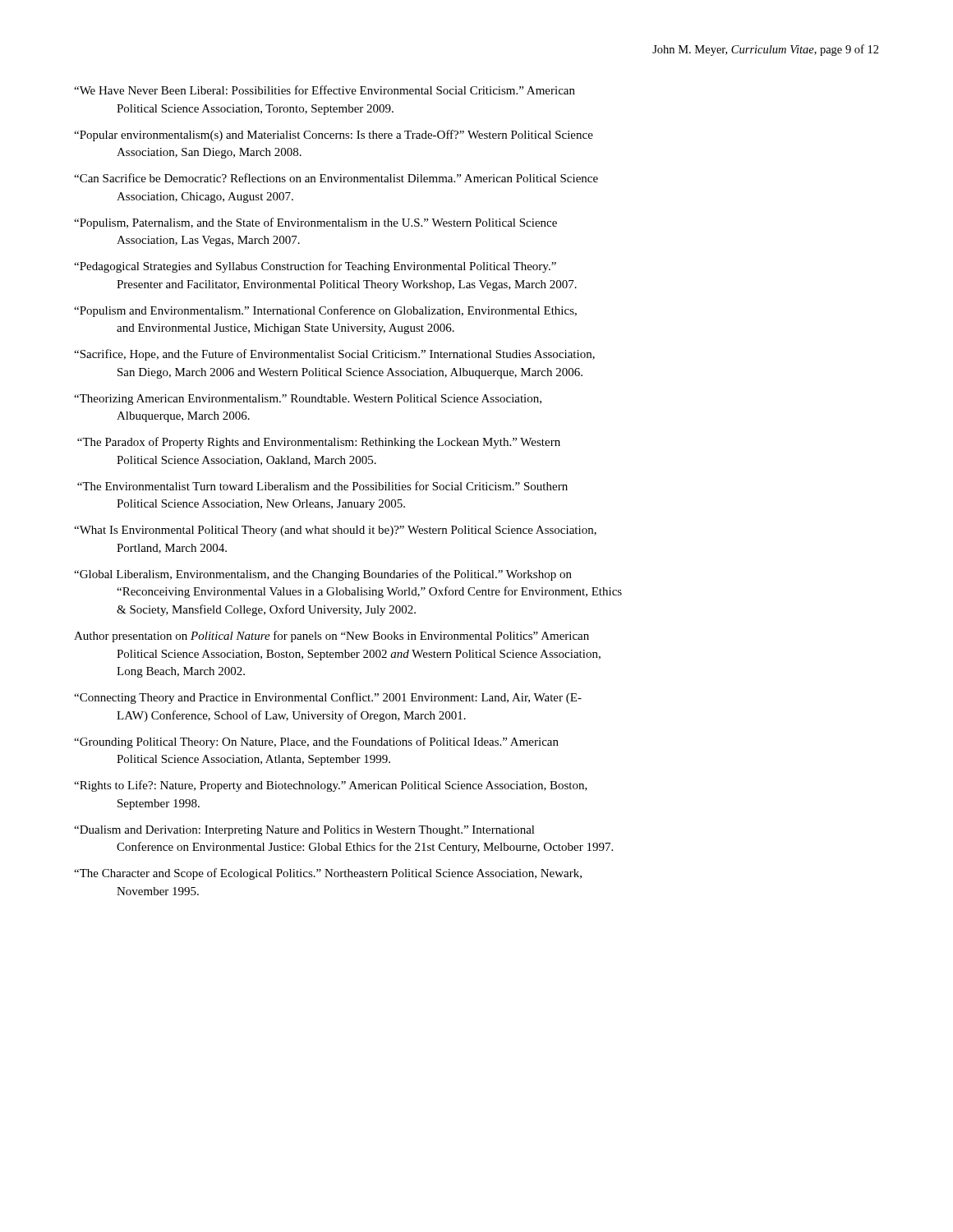Locate the block of text that opens with "“Dualism and Derivation: Interpreting Nature and Politics in"
This screenshot has width=953, height=1232.
click(x=476, y=840)
